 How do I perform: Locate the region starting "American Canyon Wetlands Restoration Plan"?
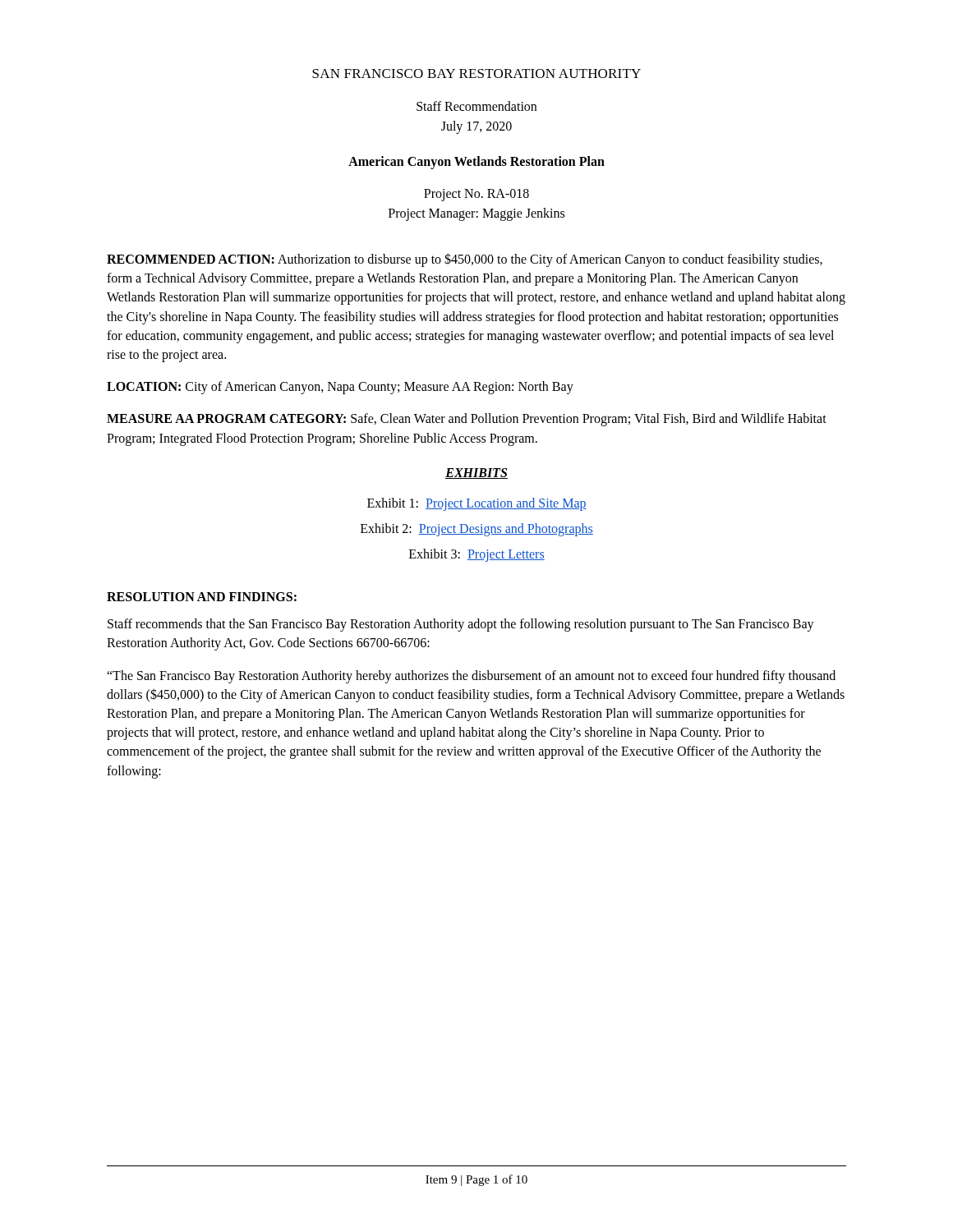pos(476,161)
